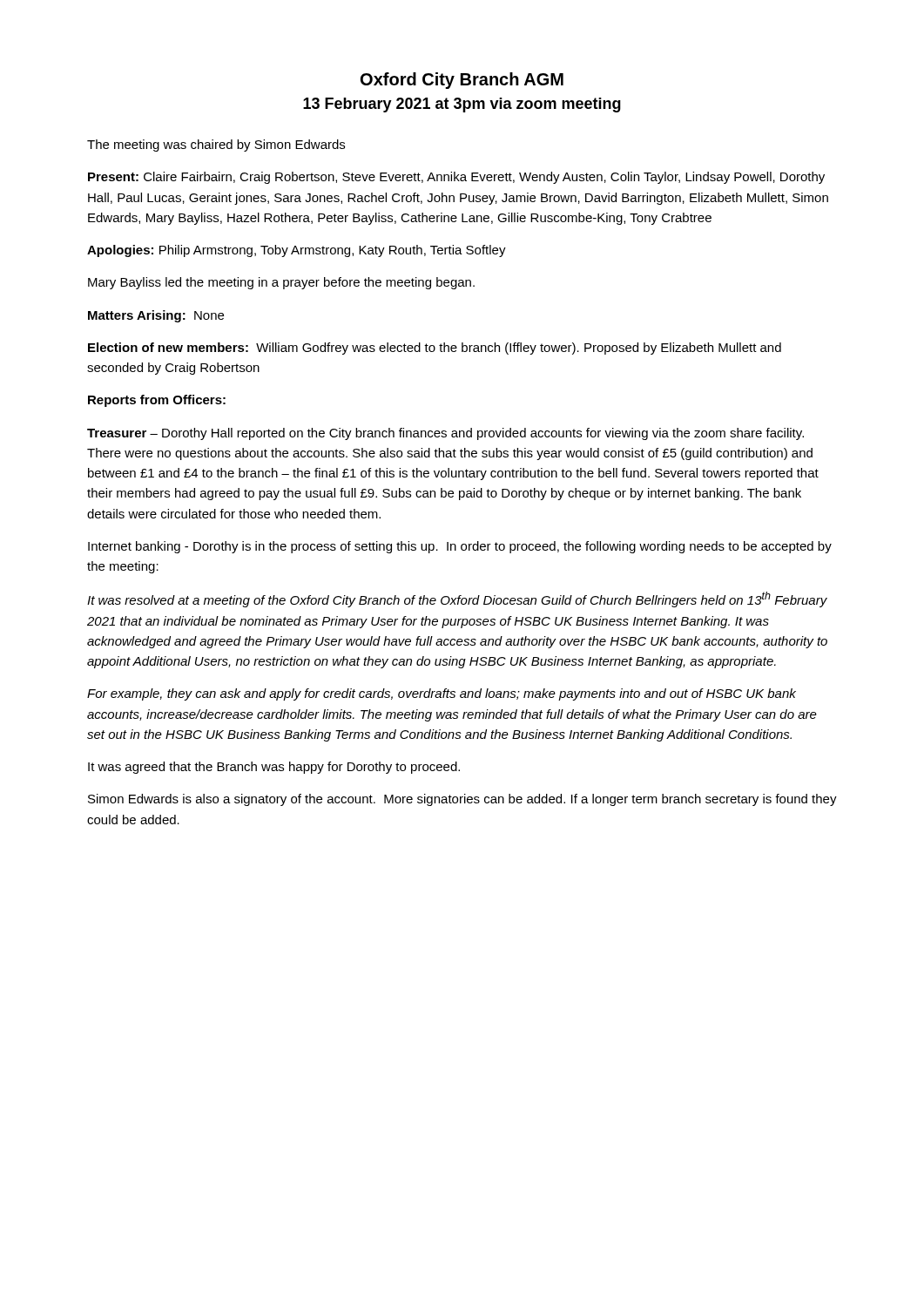The width and height of the screenshot is (924, 1307).
Task: Find the block starting "It was agreed that the Branch"
Action: pyautogui.click(x=274, y=766)
